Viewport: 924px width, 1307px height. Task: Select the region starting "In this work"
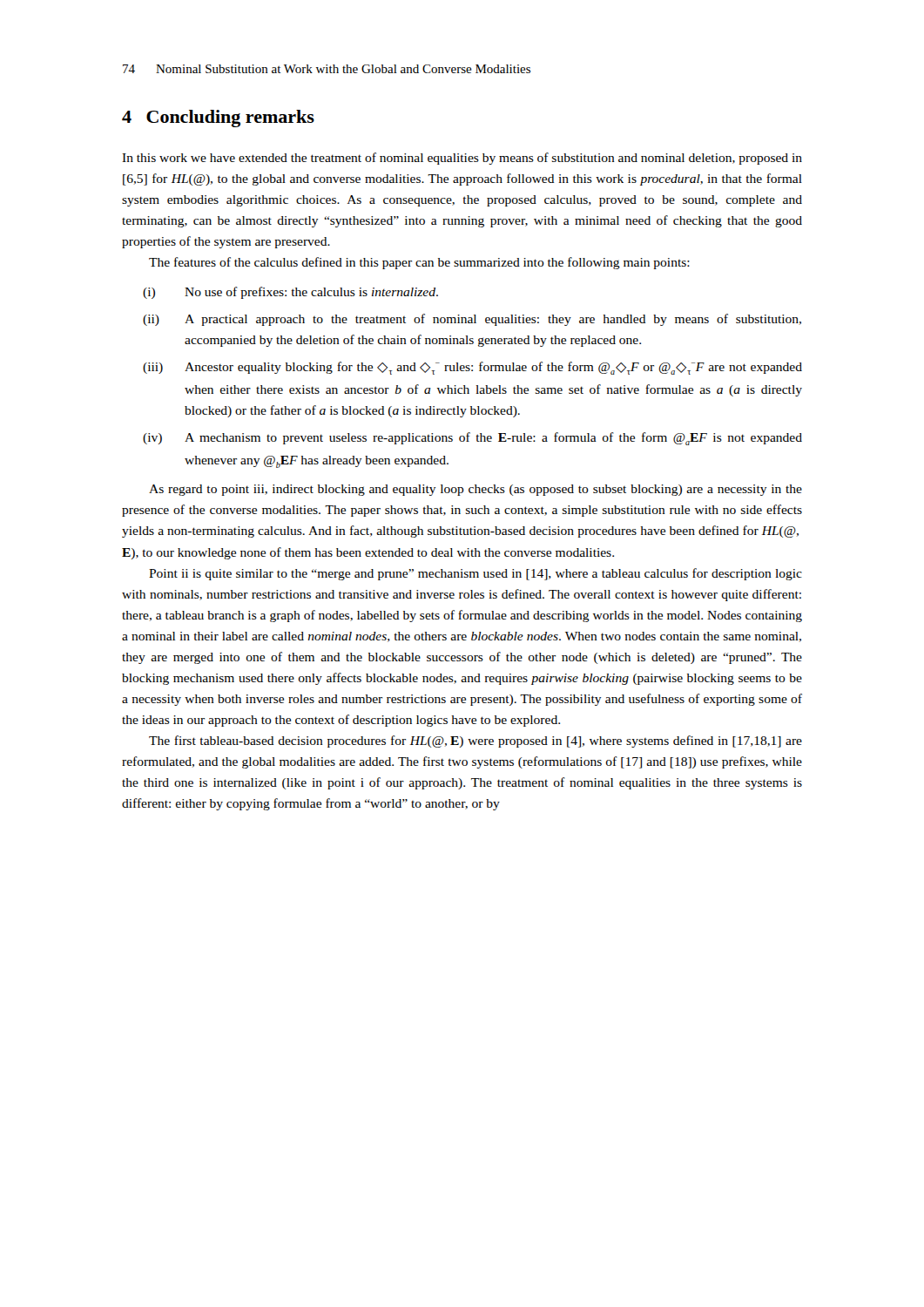(462, 200)
